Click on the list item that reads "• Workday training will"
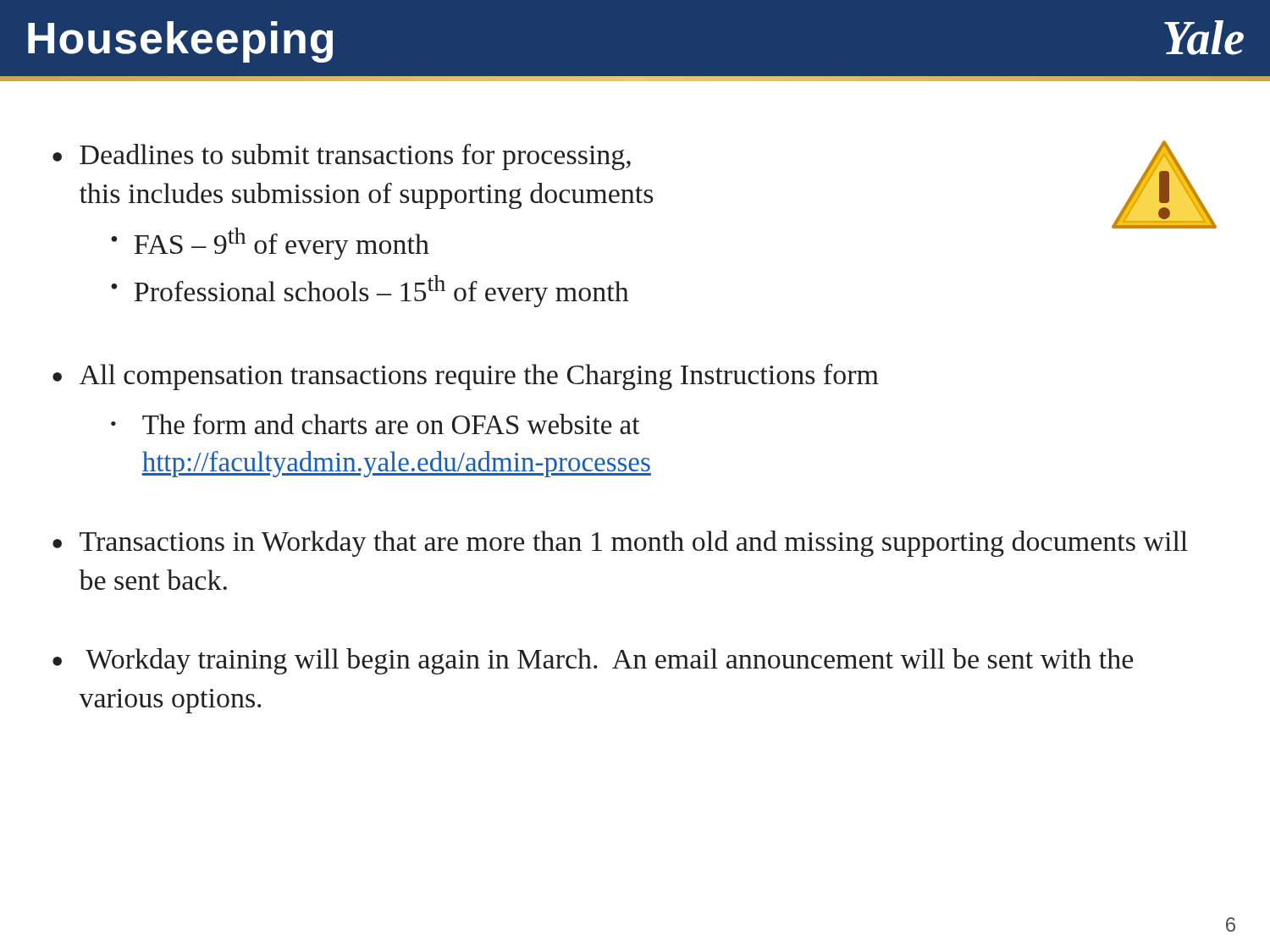The image size is (1270, 952). coord(635,679)
